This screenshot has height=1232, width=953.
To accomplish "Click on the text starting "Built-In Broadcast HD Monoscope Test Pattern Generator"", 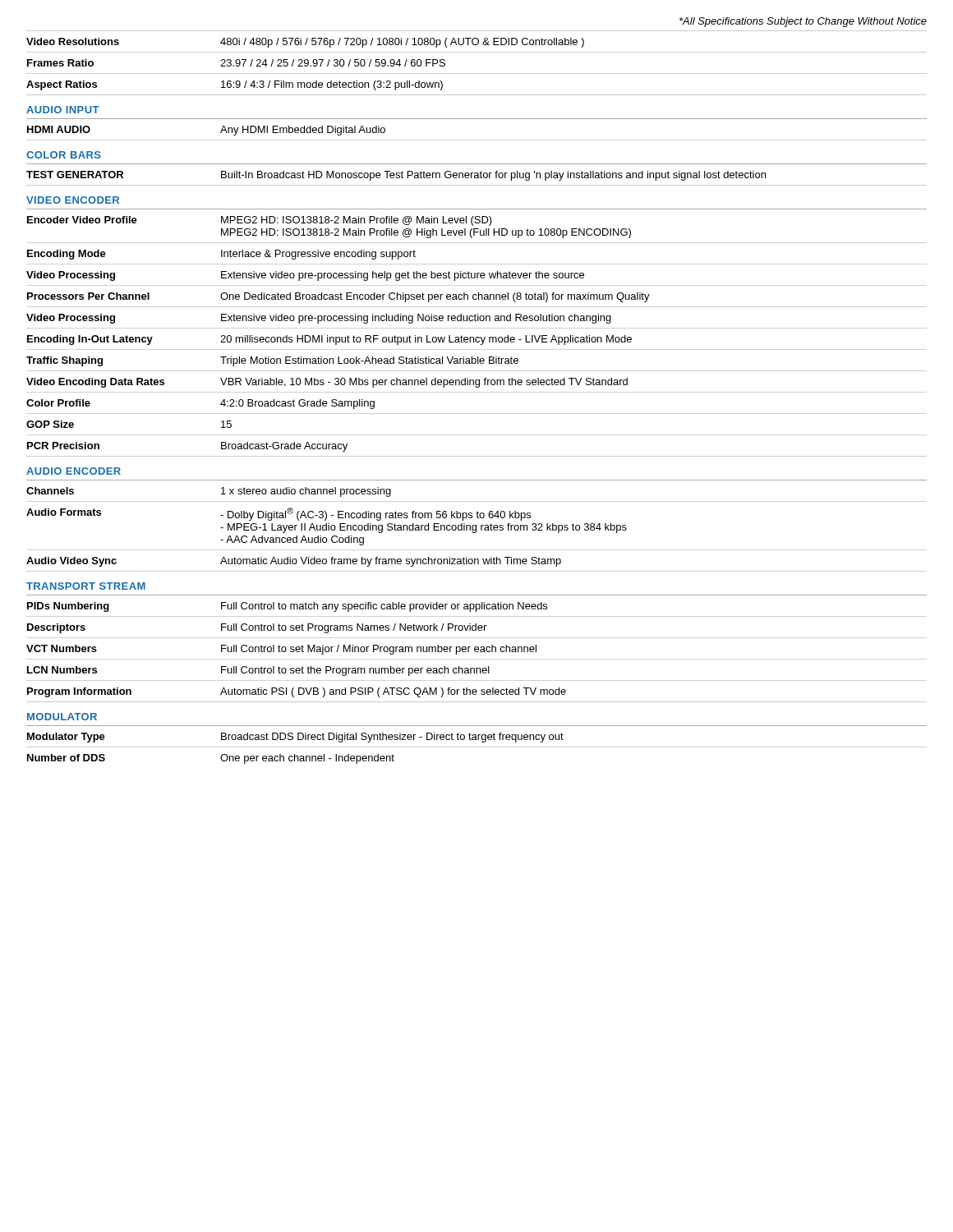I will 493,175.
